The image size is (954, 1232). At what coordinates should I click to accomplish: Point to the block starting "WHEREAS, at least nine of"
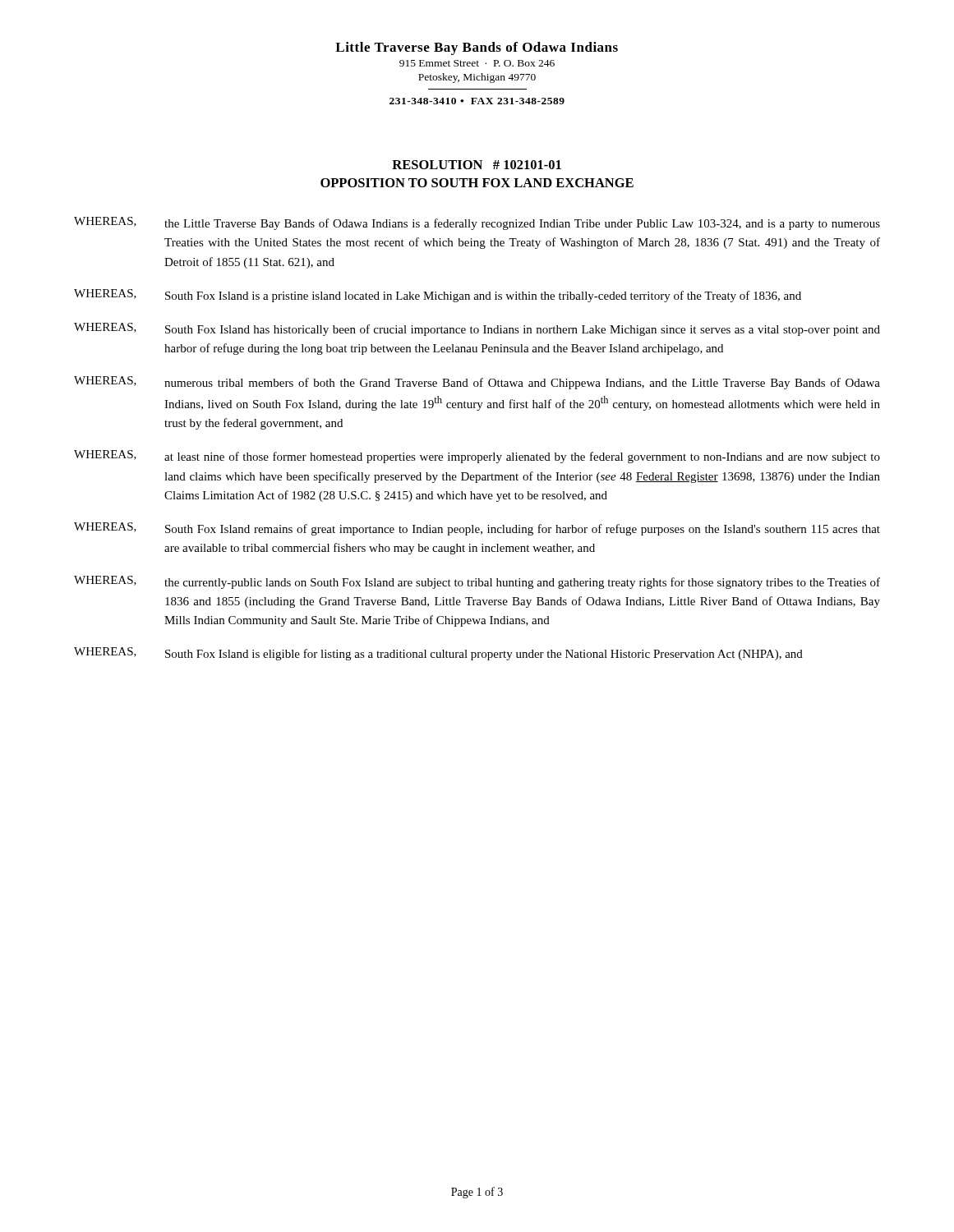(x=477, y=476)
